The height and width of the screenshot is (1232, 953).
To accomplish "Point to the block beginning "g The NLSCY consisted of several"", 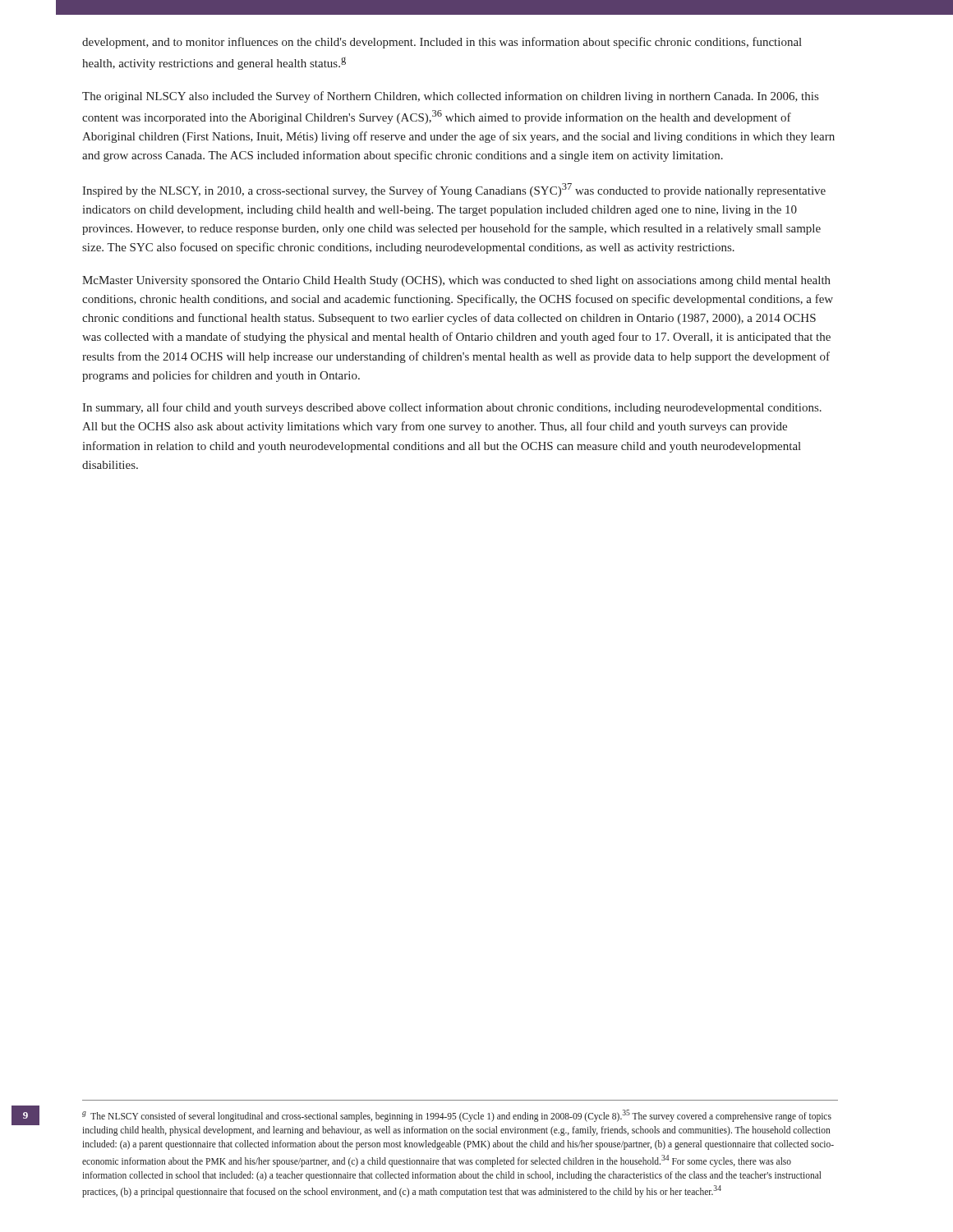I will coord(458,1152).
